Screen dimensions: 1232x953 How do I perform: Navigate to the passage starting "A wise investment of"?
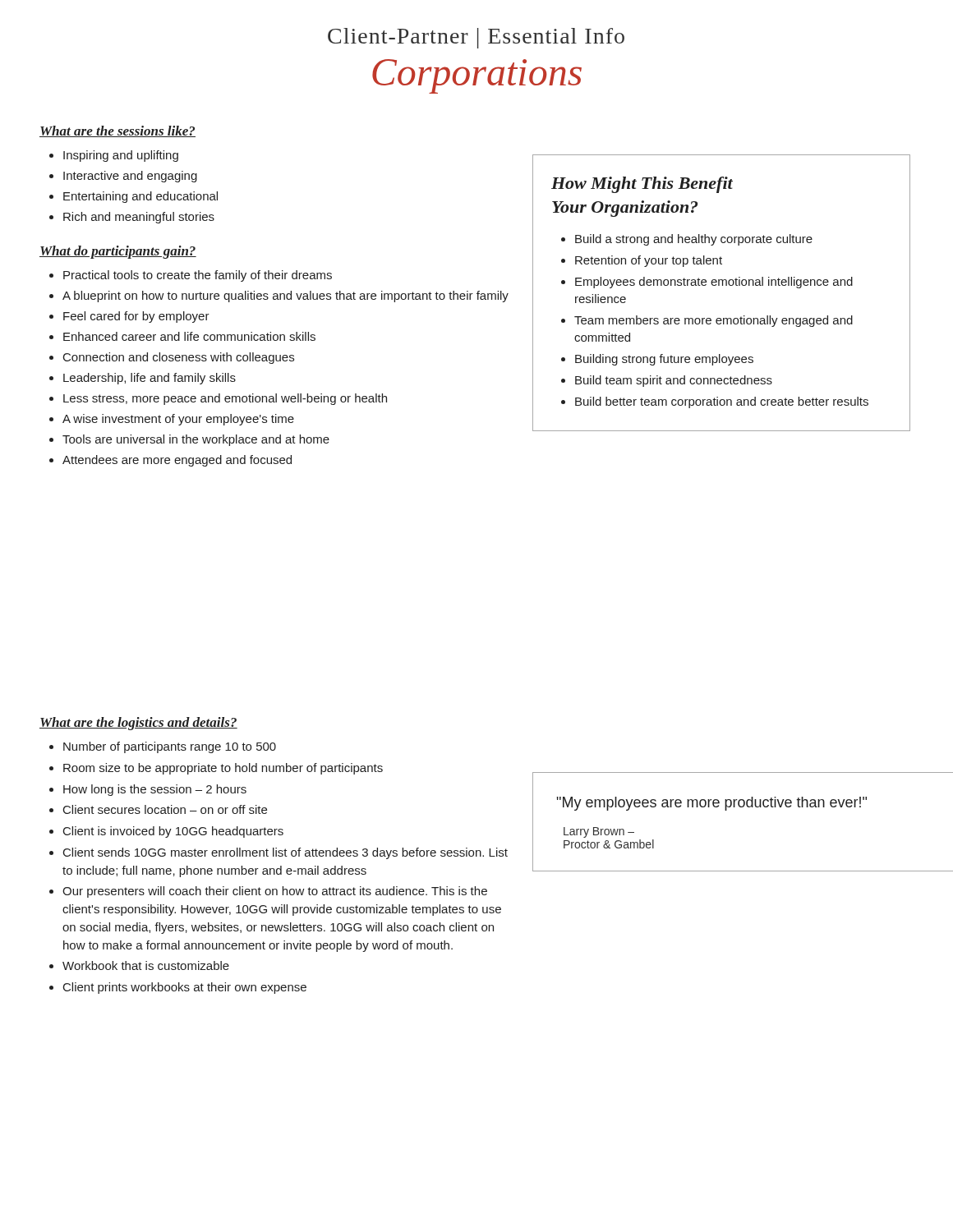click(289, 419)
